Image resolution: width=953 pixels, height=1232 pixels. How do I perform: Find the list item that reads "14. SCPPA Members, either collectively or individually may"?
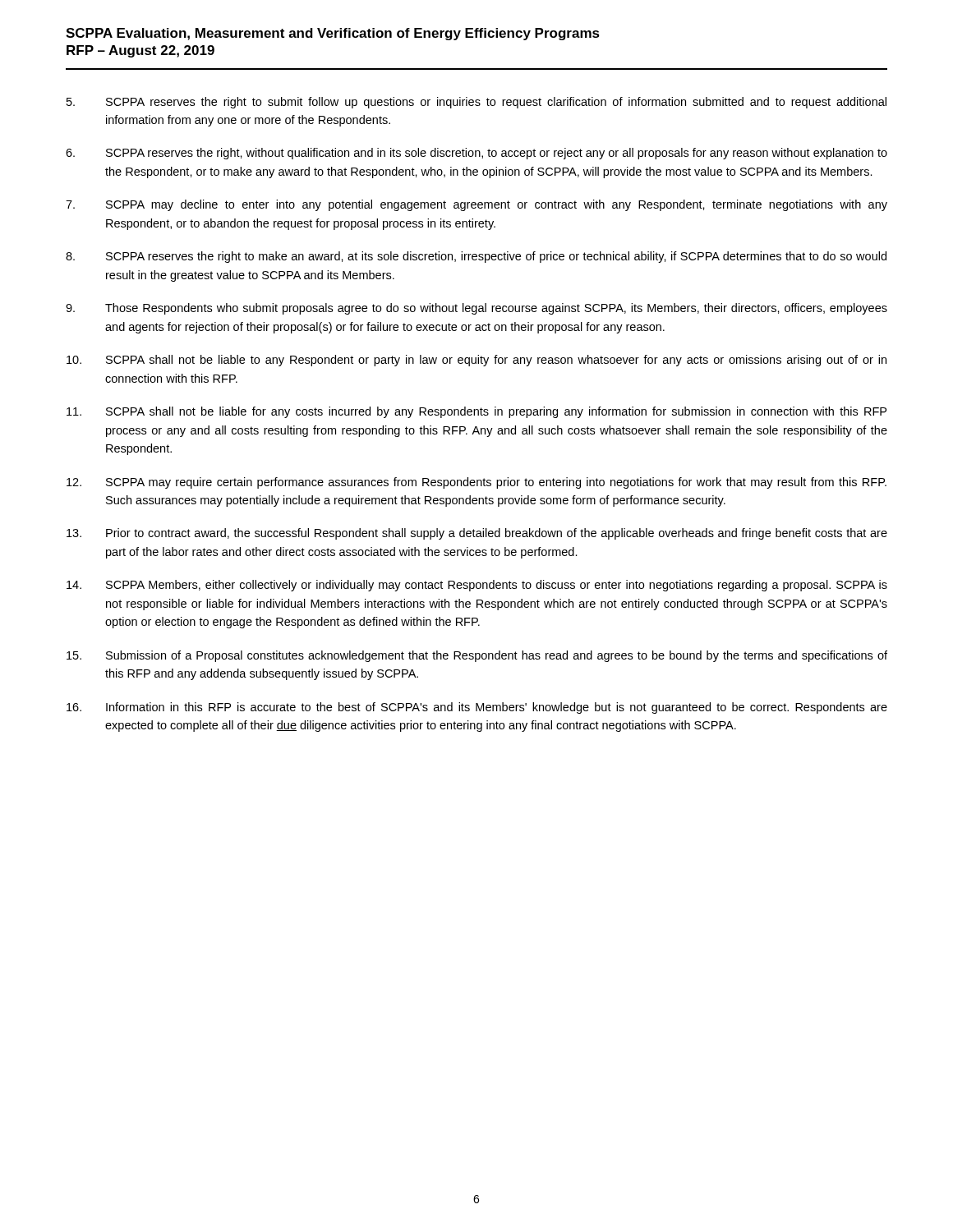[x=476, y=604]
